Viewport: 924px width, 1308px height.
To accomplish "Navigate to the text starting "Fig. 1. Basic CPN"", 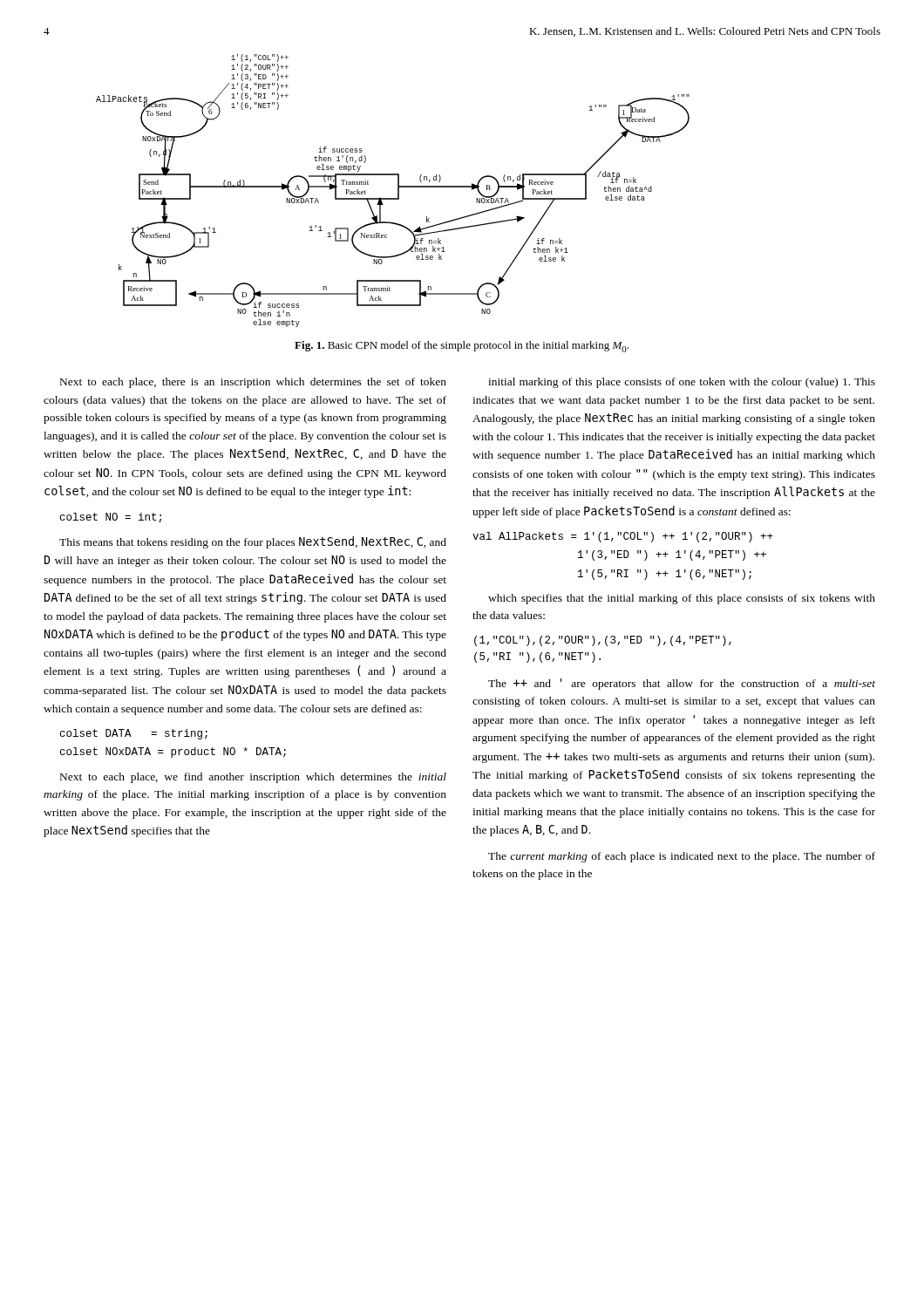I will pyautogui.click(x=462, y=346).
